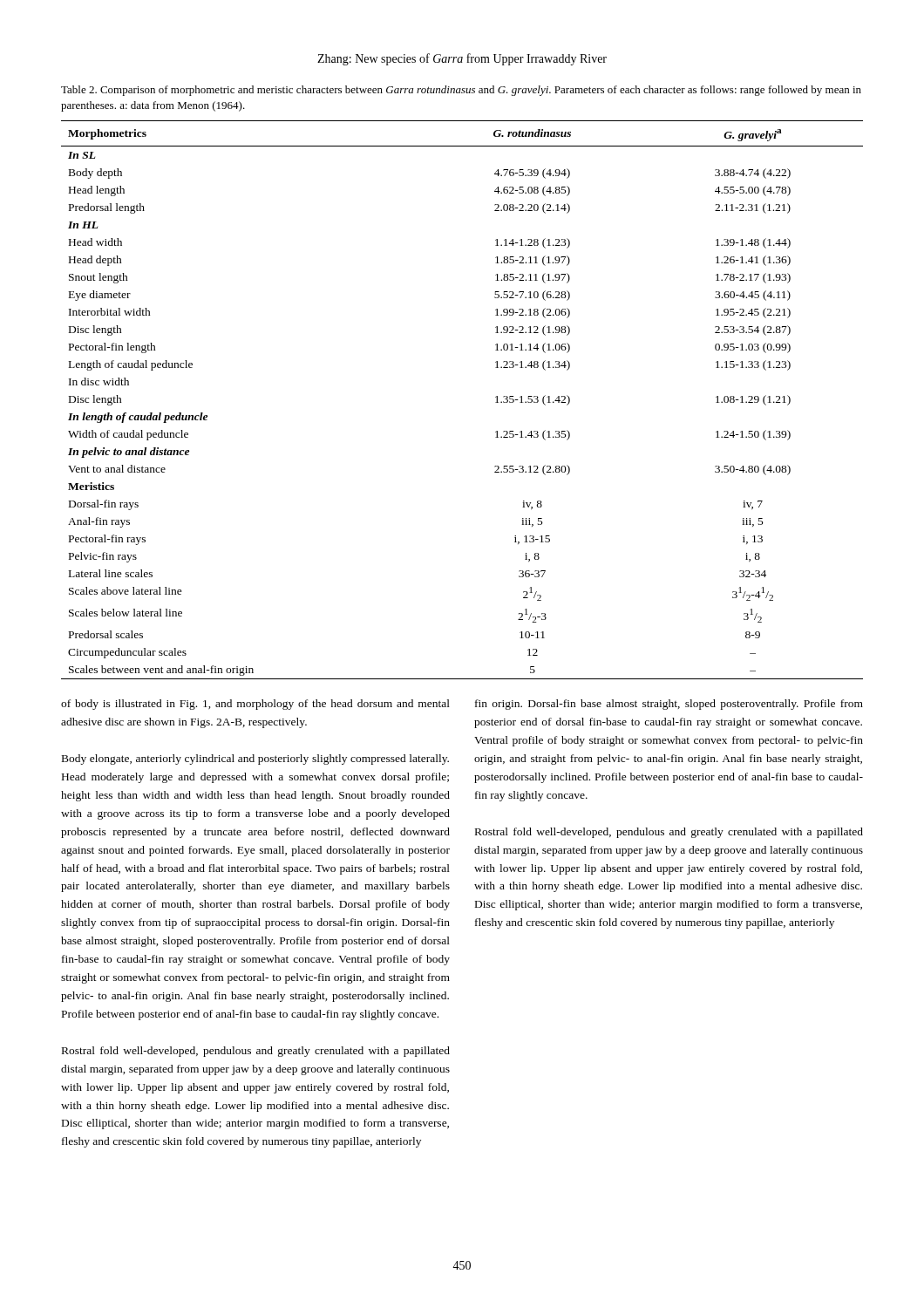Select the text block containing "Body elongate, anteriorly cylindrical and posteriorly slightly"
This screenshot has height=1308, width=924.
[255, 886]
